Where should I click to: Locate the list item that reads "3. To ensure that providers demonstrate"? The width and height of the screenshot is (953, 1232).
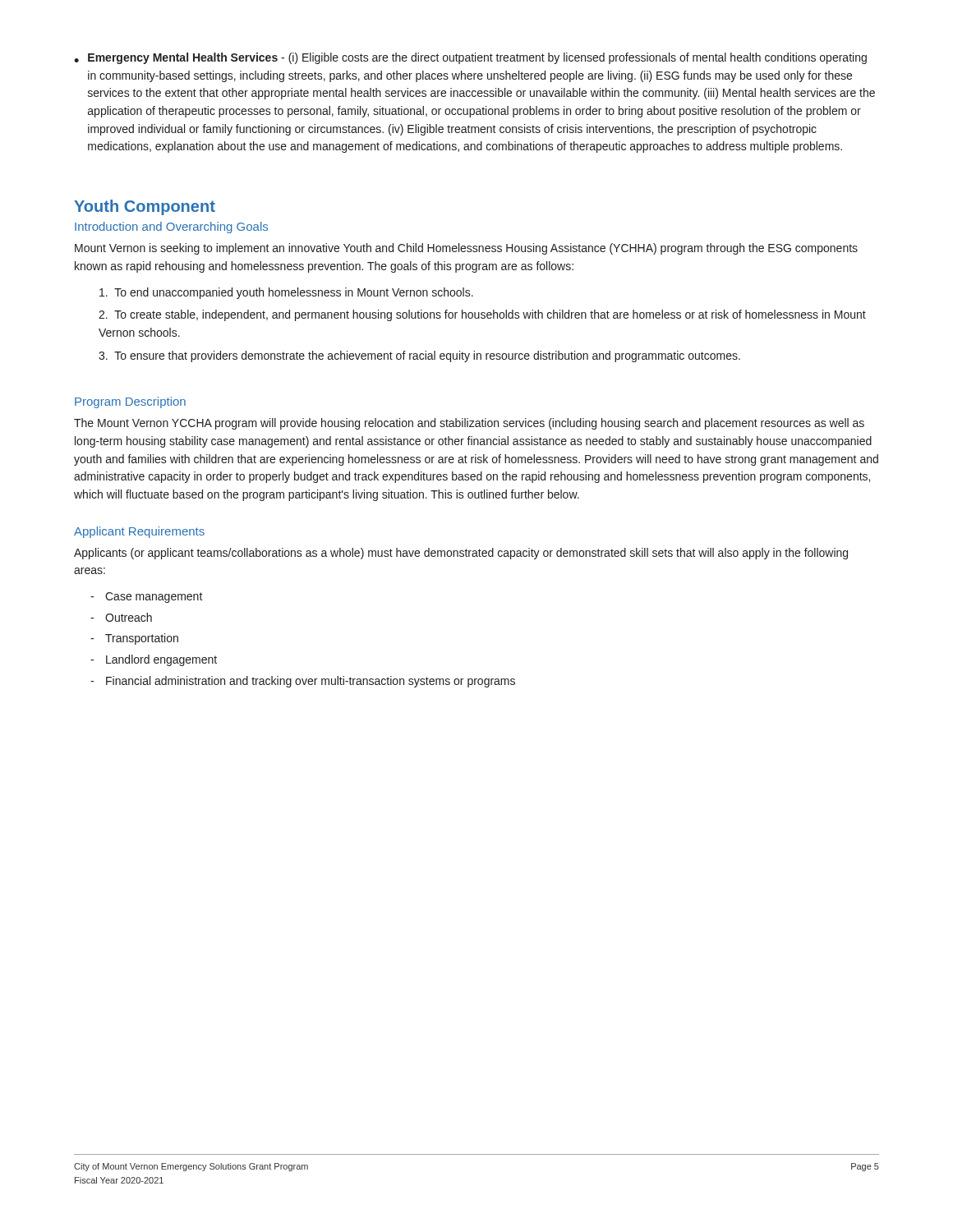420,355
